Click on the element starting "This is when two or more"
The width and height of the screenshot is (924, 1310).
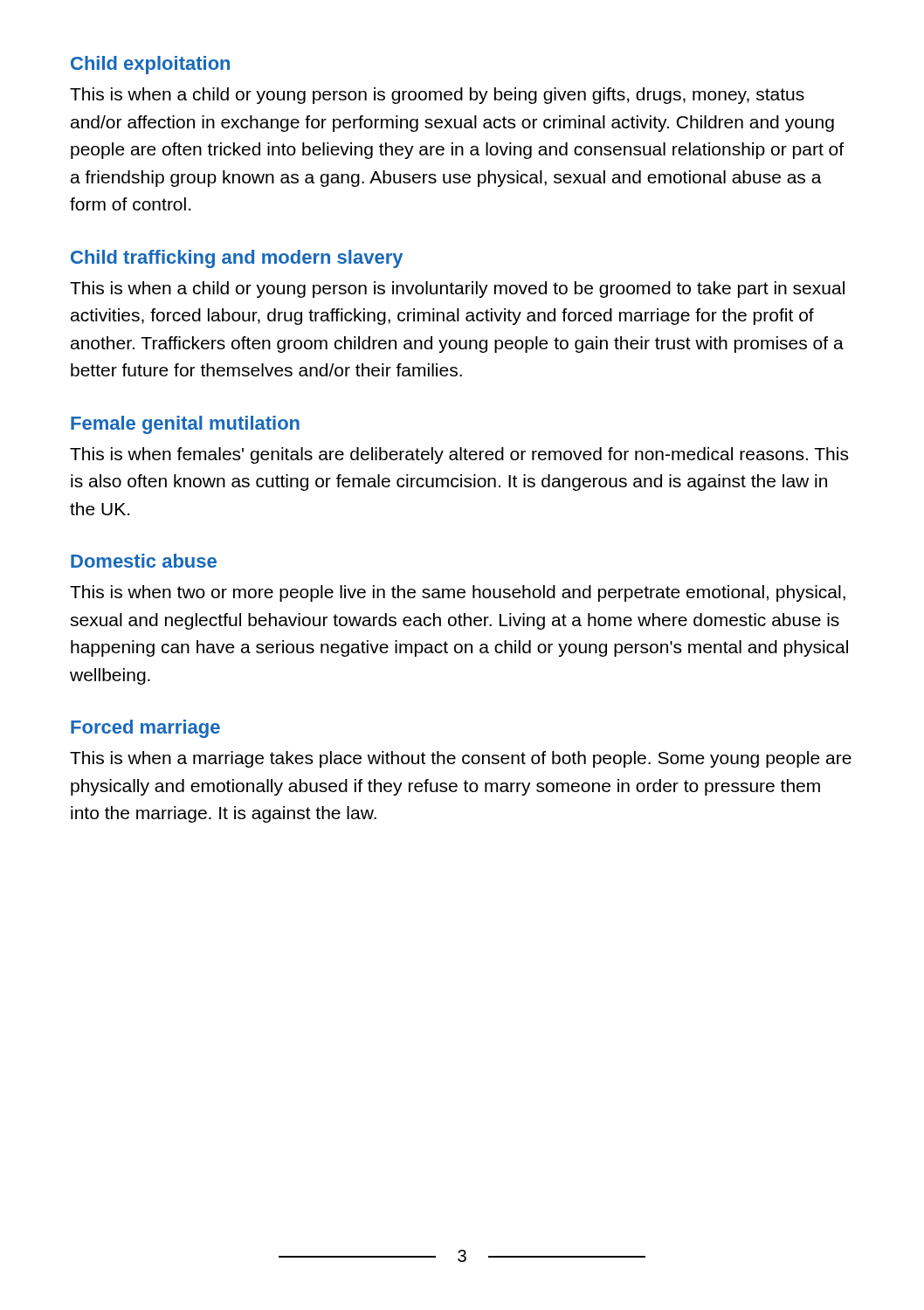[x=462, y=633]
